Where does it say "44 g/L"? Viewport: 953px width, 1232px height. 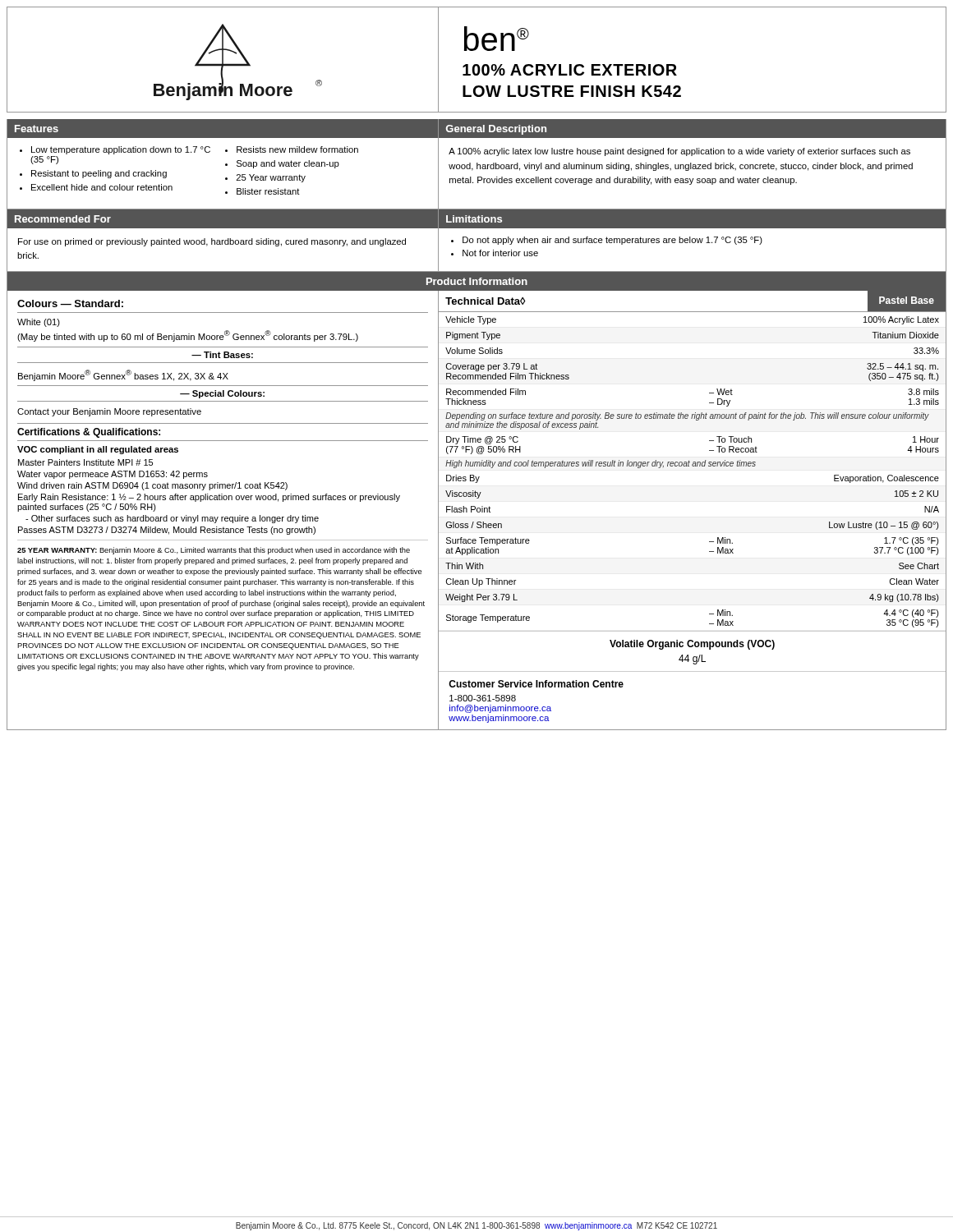(692, 659)
